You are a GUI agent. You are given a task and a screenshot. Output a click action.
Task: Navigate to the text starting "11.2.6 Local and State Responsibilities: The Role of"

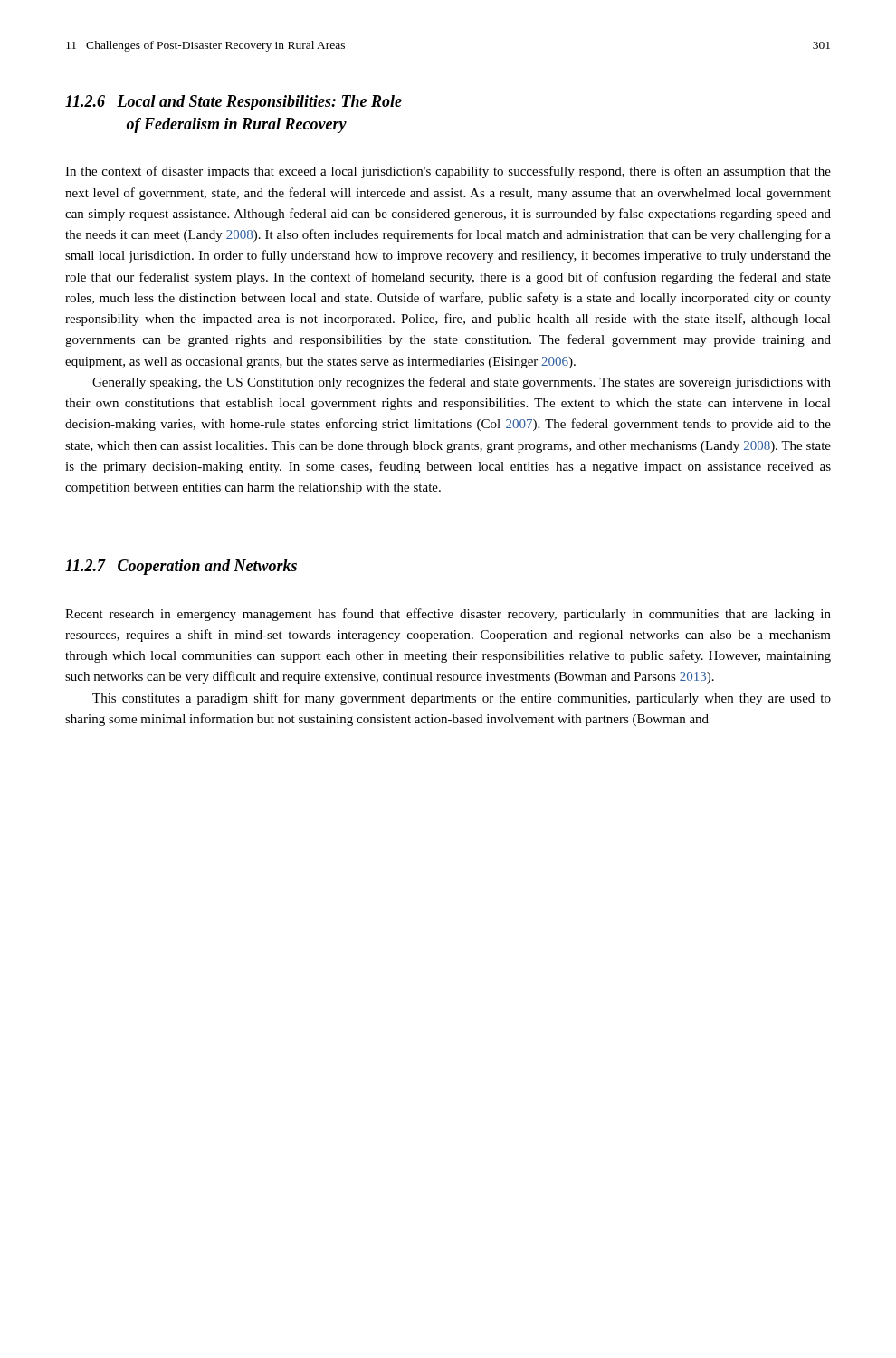tap(234, 103)
